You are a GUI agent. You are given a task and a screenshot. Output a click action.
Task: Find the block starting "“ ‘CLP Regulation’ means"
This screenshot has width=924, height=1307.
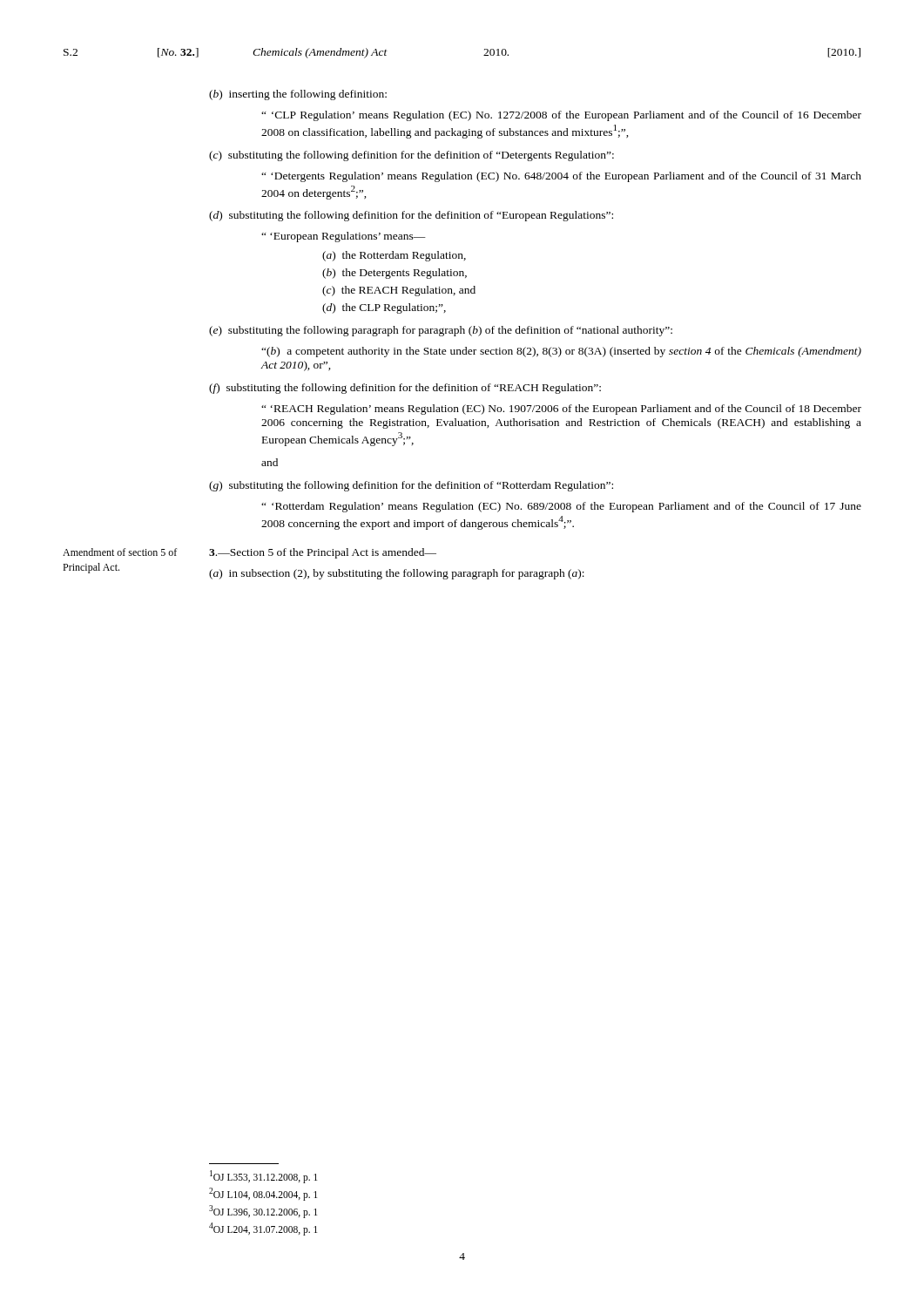click(x=561, y=123)
